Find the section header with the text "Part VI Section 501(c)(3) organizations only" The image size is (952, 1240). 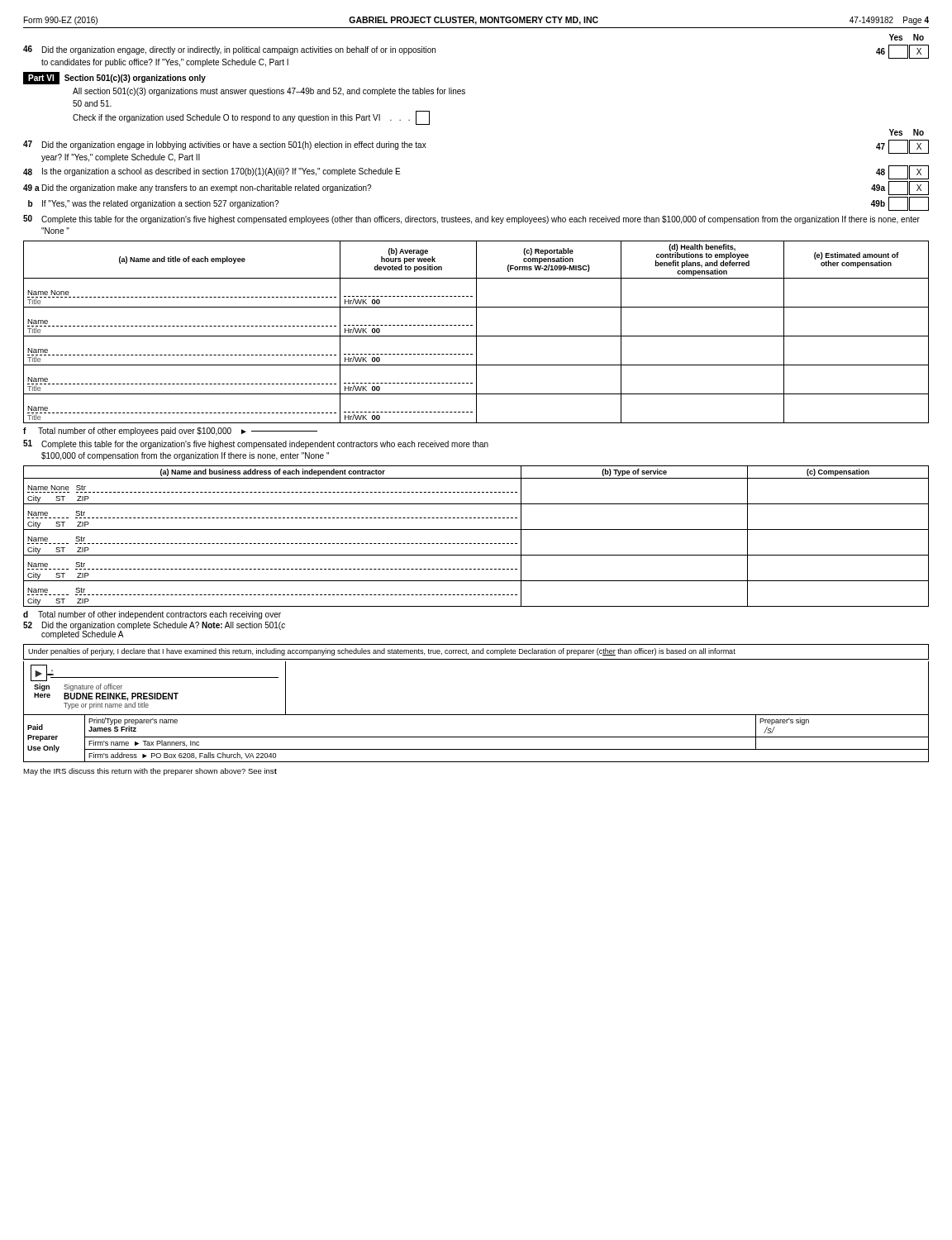[114, 78]
